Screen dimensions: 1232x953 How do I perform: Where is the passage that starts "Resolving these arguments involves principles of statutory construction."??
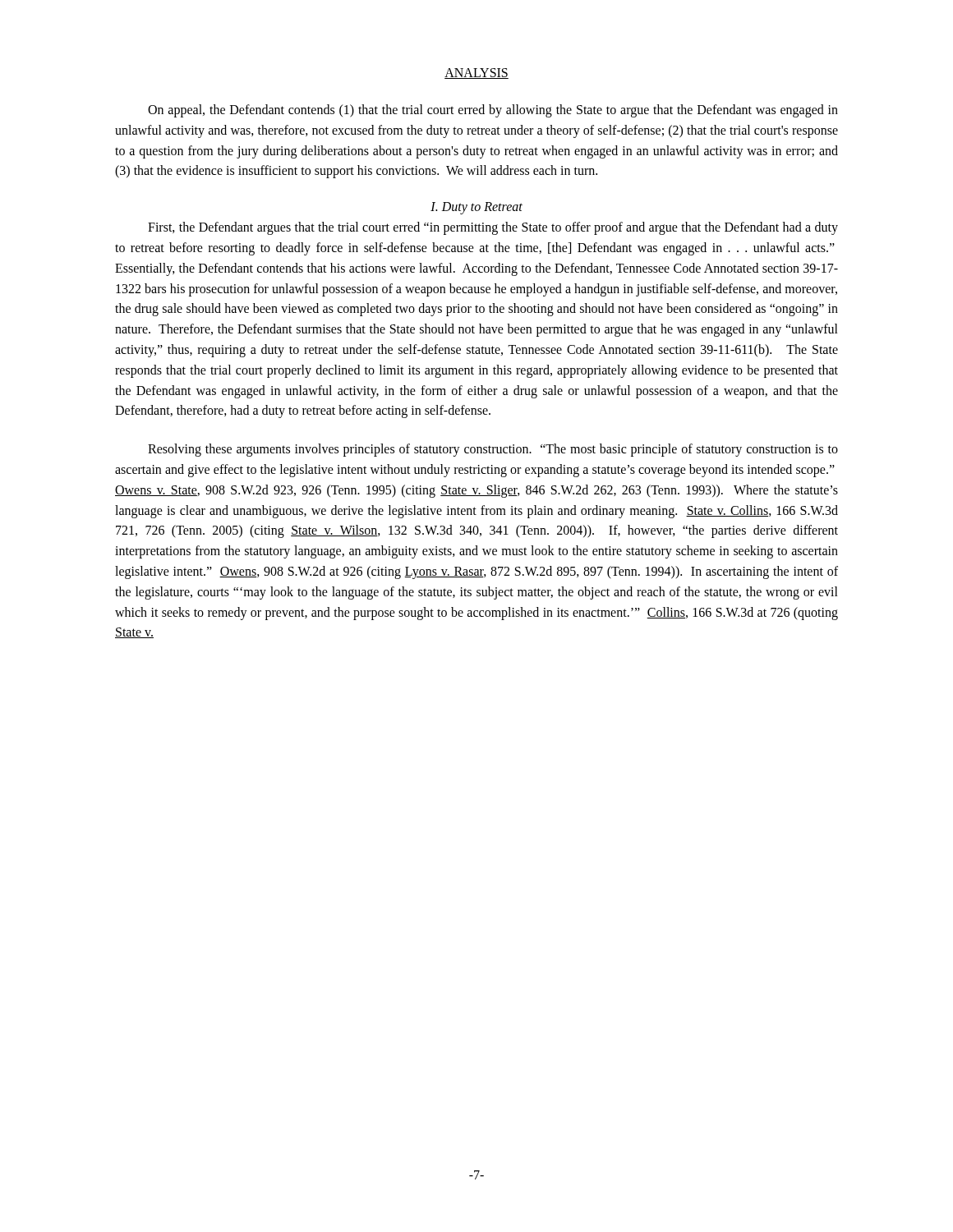tap(476, 541)
